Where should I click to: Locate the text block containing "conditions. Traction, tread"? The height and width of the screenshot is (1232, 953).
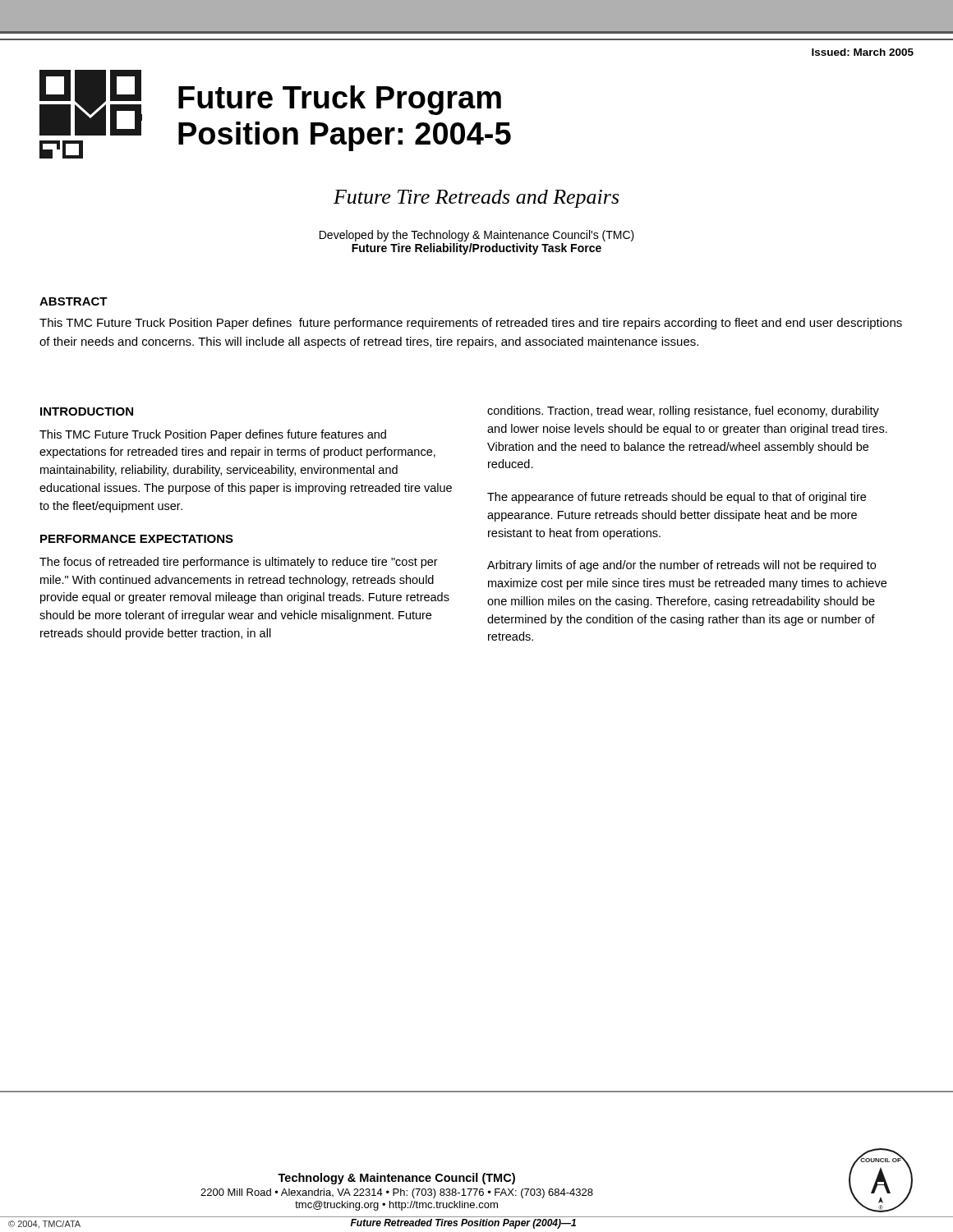click(687, 437)
